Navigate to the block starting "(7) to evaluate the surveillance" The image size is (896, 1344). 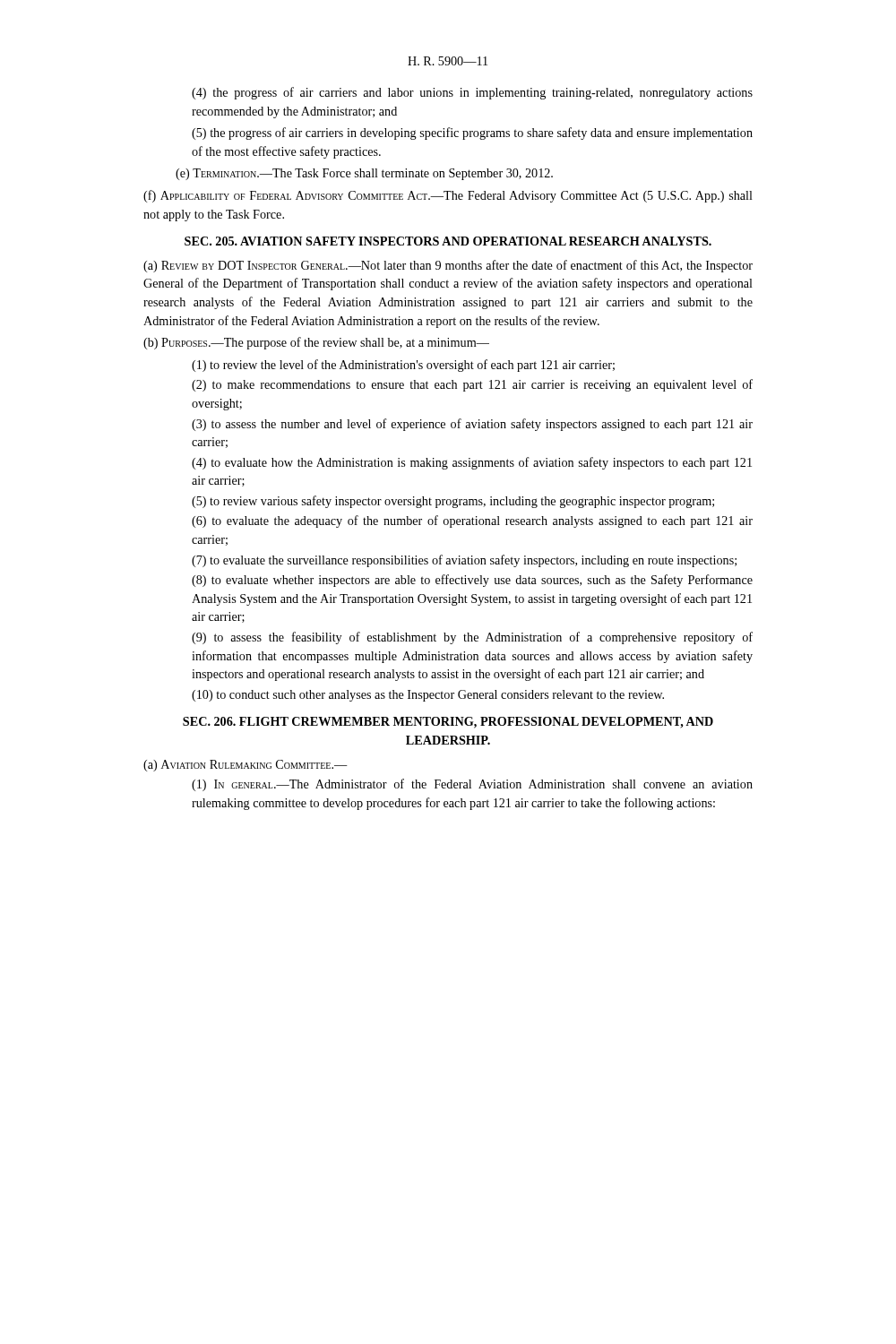[x=465, y=560]
